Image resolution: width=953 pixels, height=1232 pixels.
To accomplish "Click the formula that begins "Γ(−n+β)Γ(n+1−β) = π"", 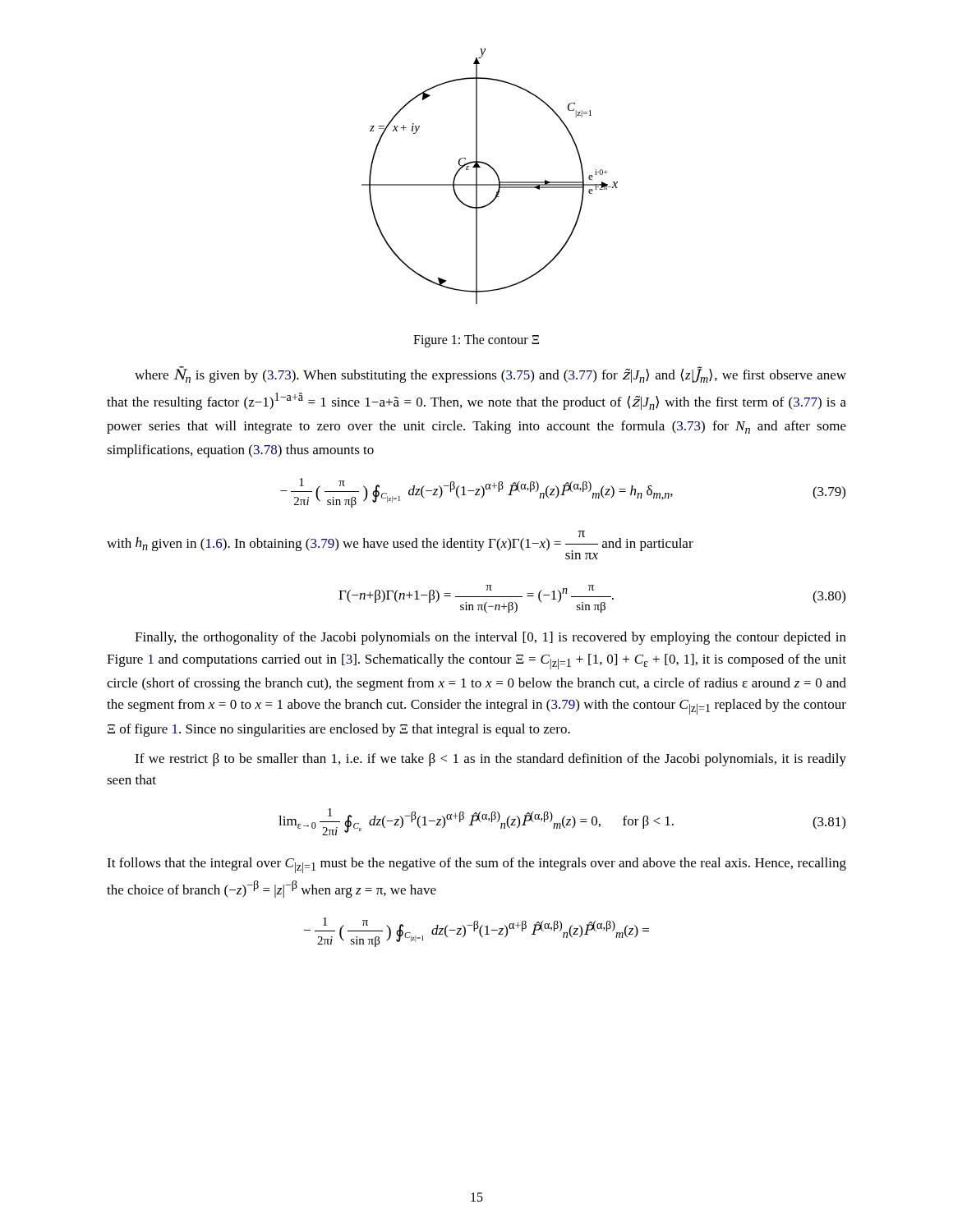I will coord(592,596).
